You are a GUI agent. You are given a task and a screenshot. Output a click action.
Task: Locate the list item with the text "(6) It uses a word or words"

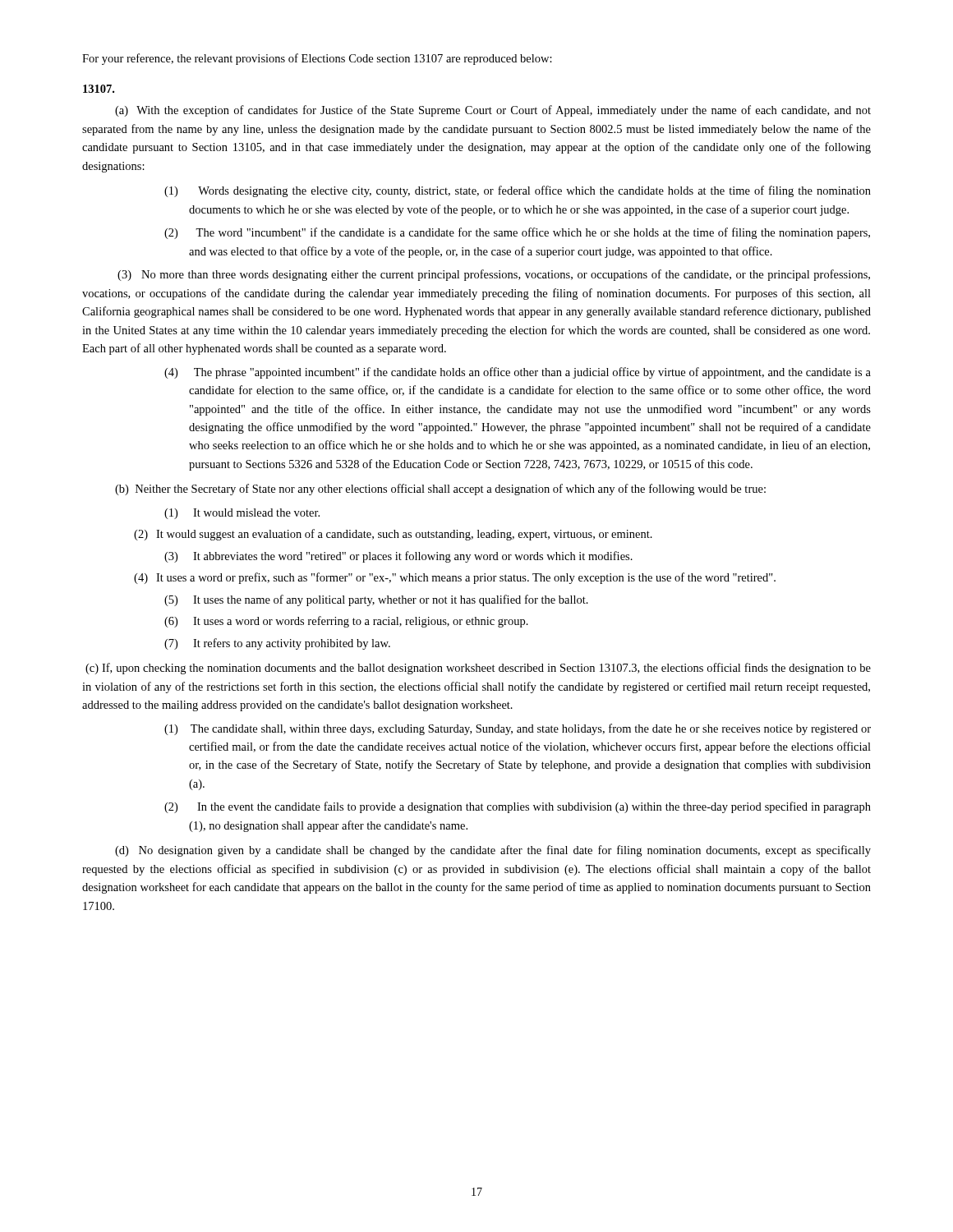click(x=346, y=621)
